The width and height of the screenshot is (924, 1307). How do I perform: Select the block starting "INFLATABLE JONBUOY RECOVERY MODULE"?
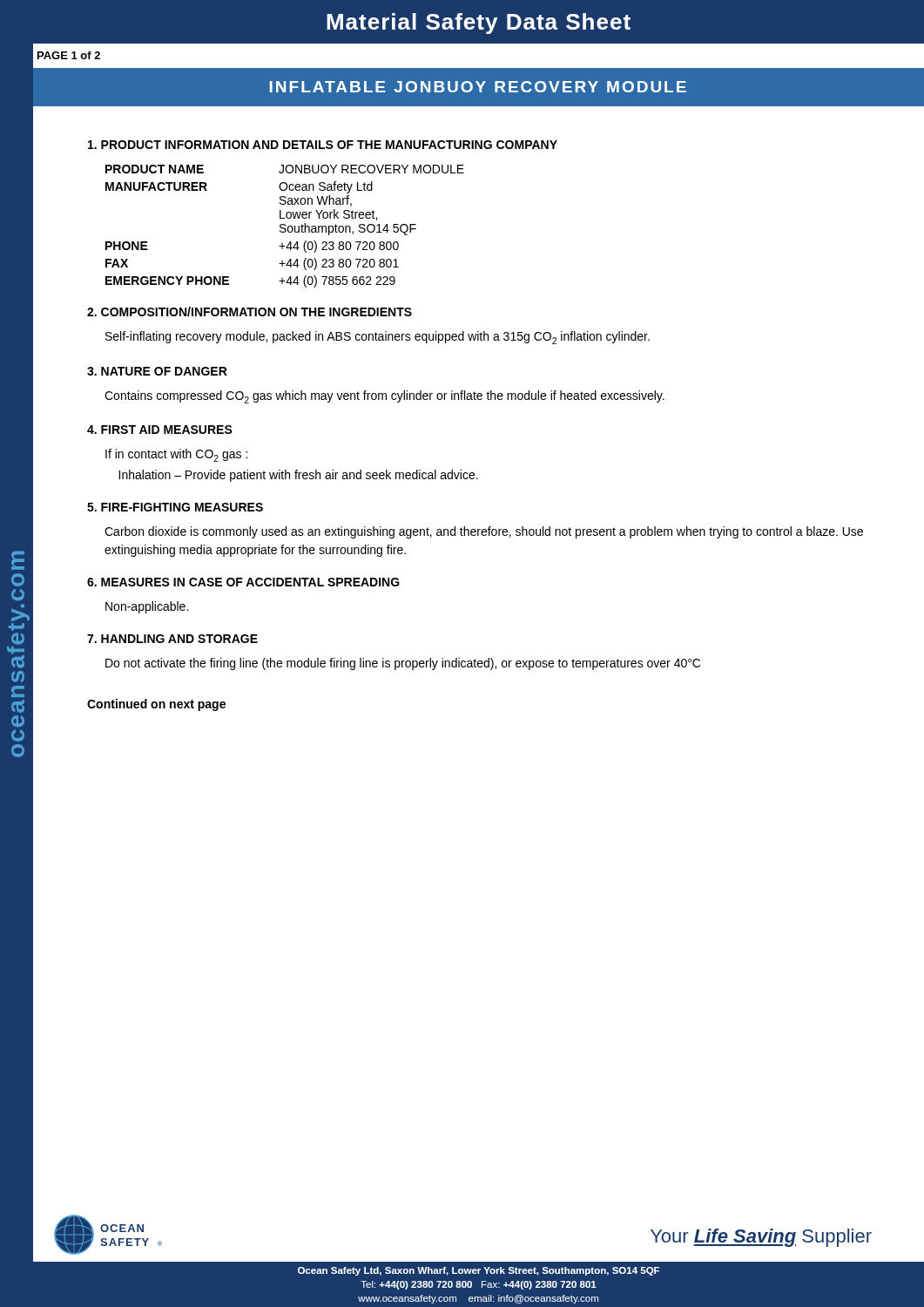tap(479, 87)
